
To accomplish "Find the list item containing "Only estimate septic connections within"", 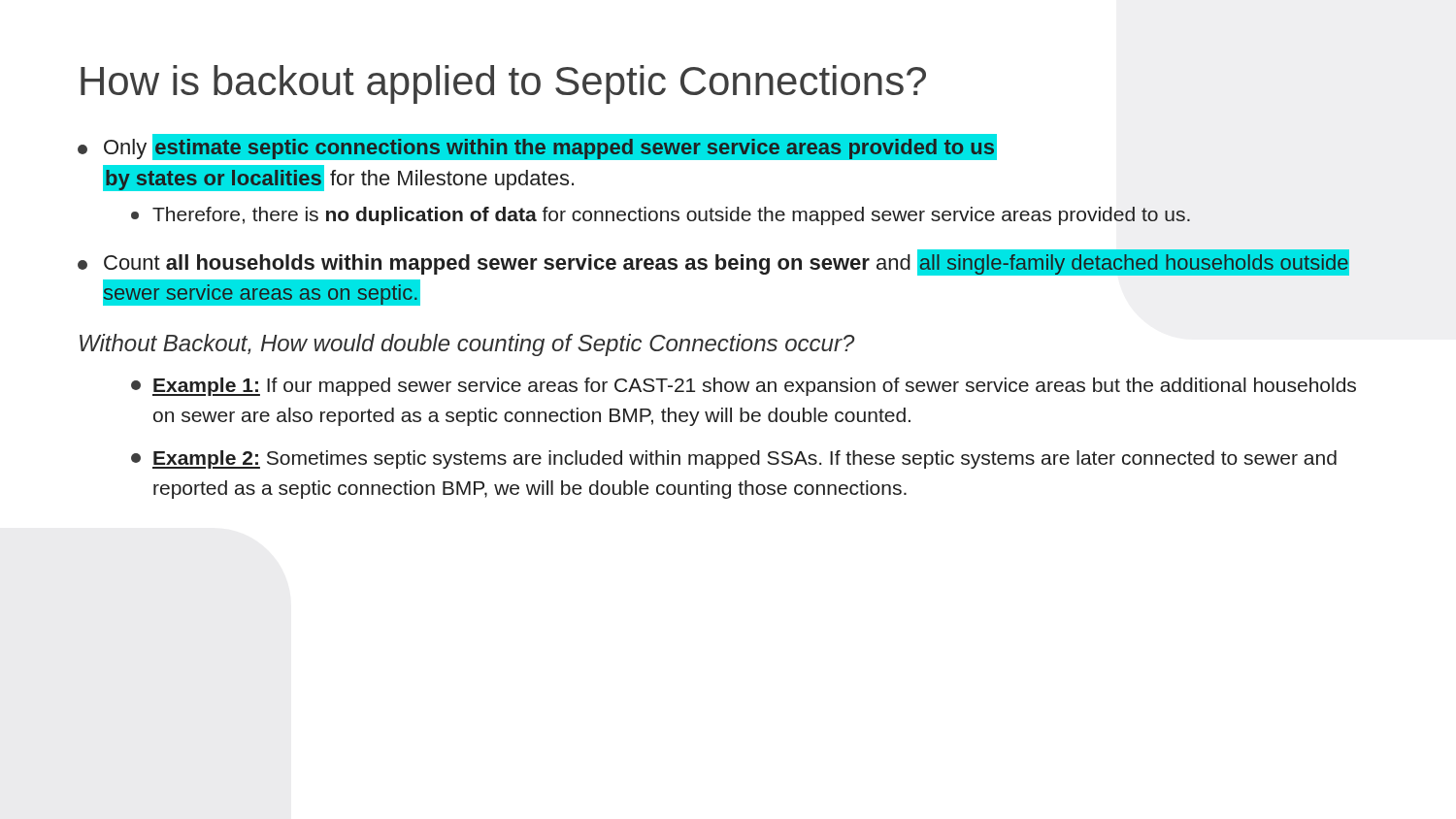I will (537, 163).
